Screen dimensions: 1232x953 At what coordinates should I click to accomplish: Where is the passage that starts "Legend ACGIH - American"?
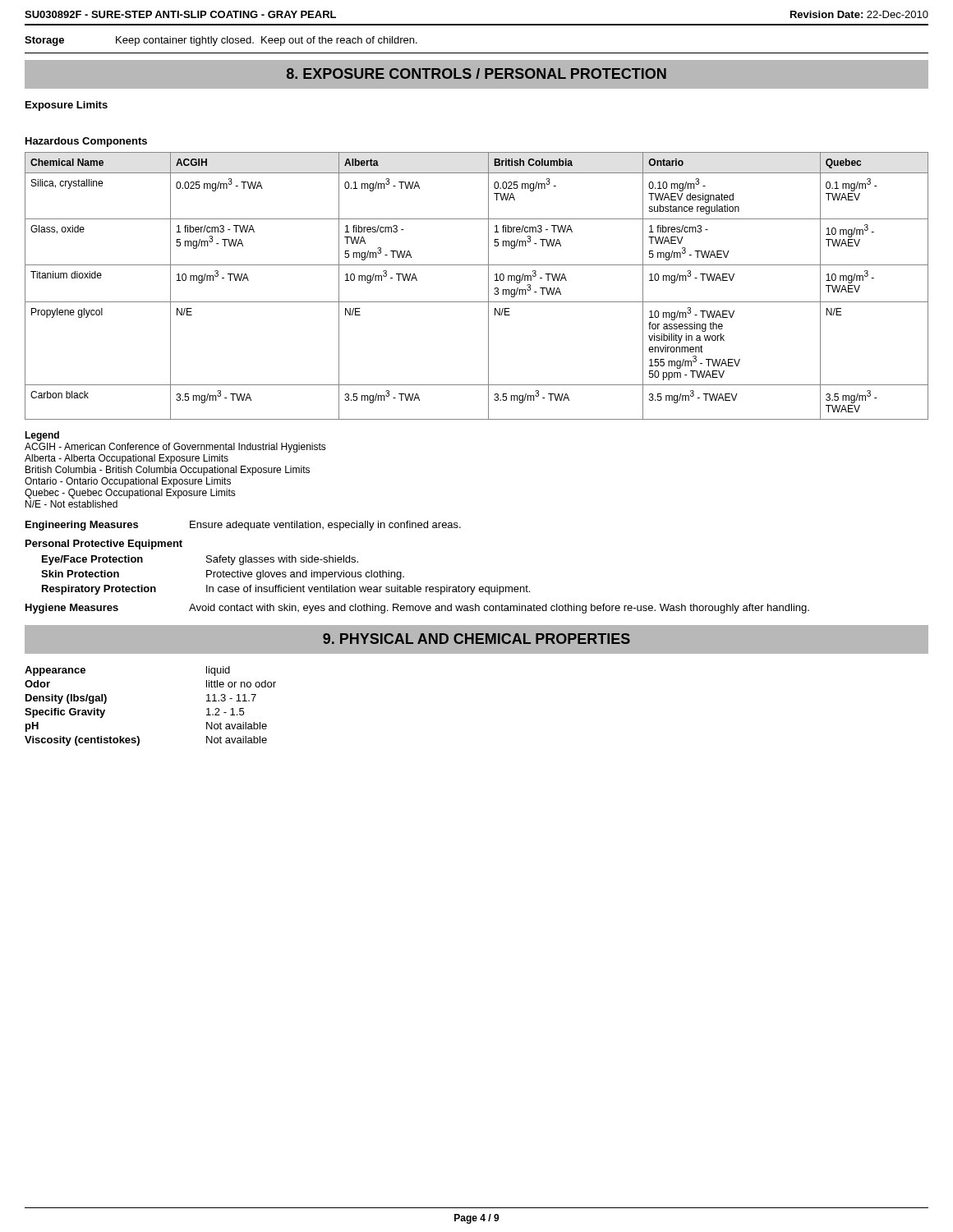point(175,470)
